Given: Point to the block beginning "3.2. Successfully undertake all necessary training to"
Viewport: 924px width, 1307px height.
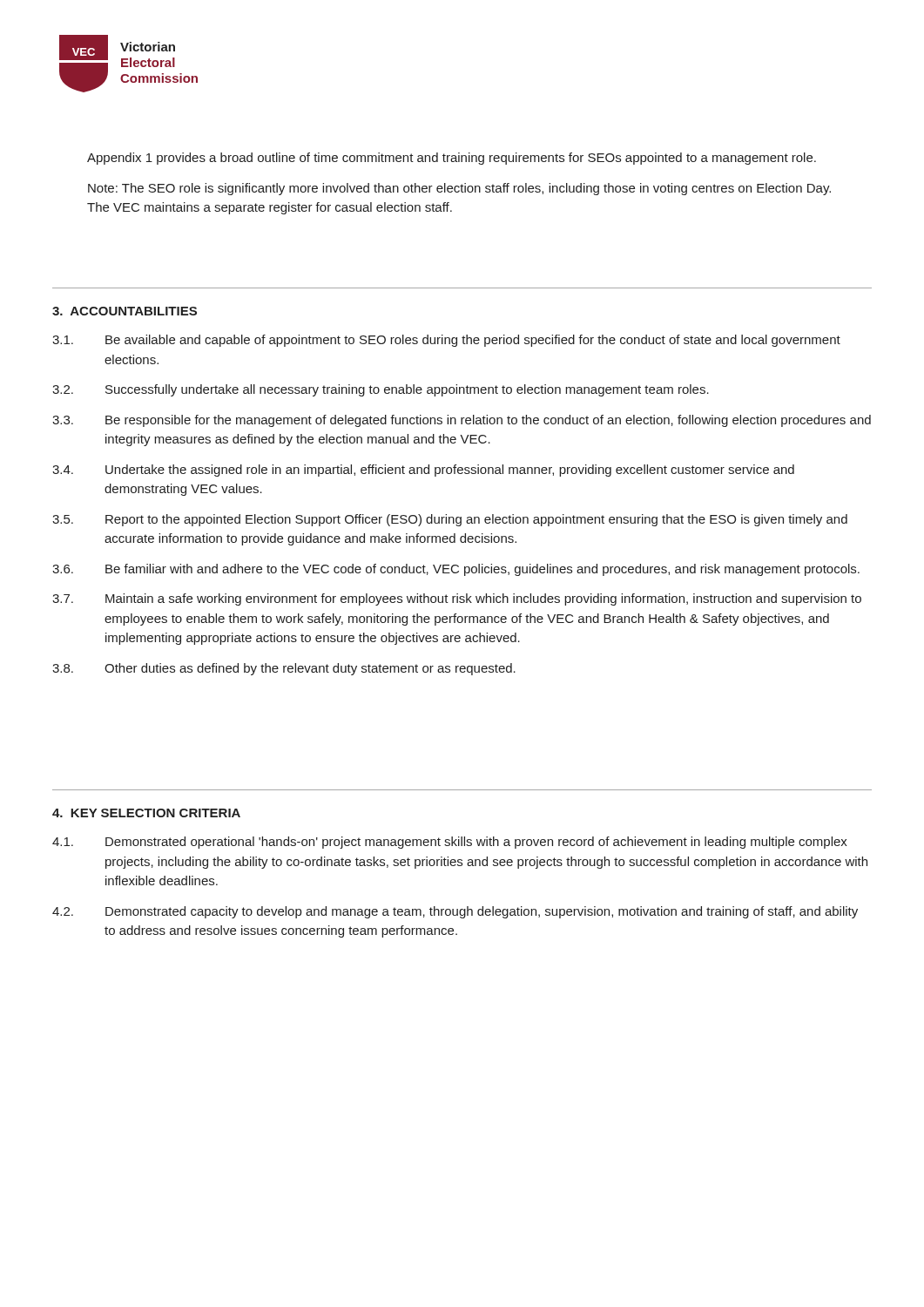Looking at the screenshot, I should click(462, 390).
